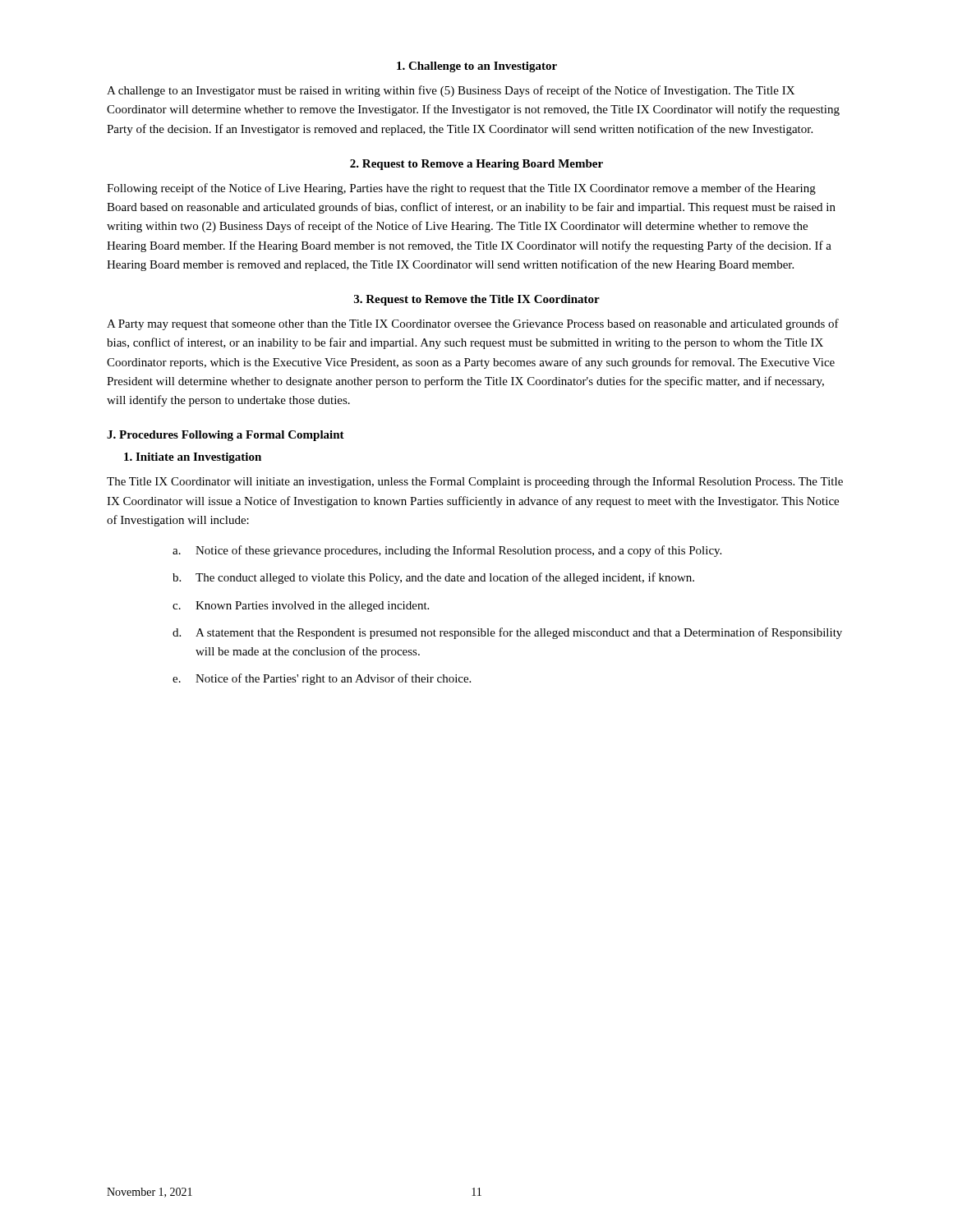Viewport: 953px width, 1232px height.
Task: Find the block on this page that starts "a. Notice of these grievance procedures, including"
Action: (509, 551)
